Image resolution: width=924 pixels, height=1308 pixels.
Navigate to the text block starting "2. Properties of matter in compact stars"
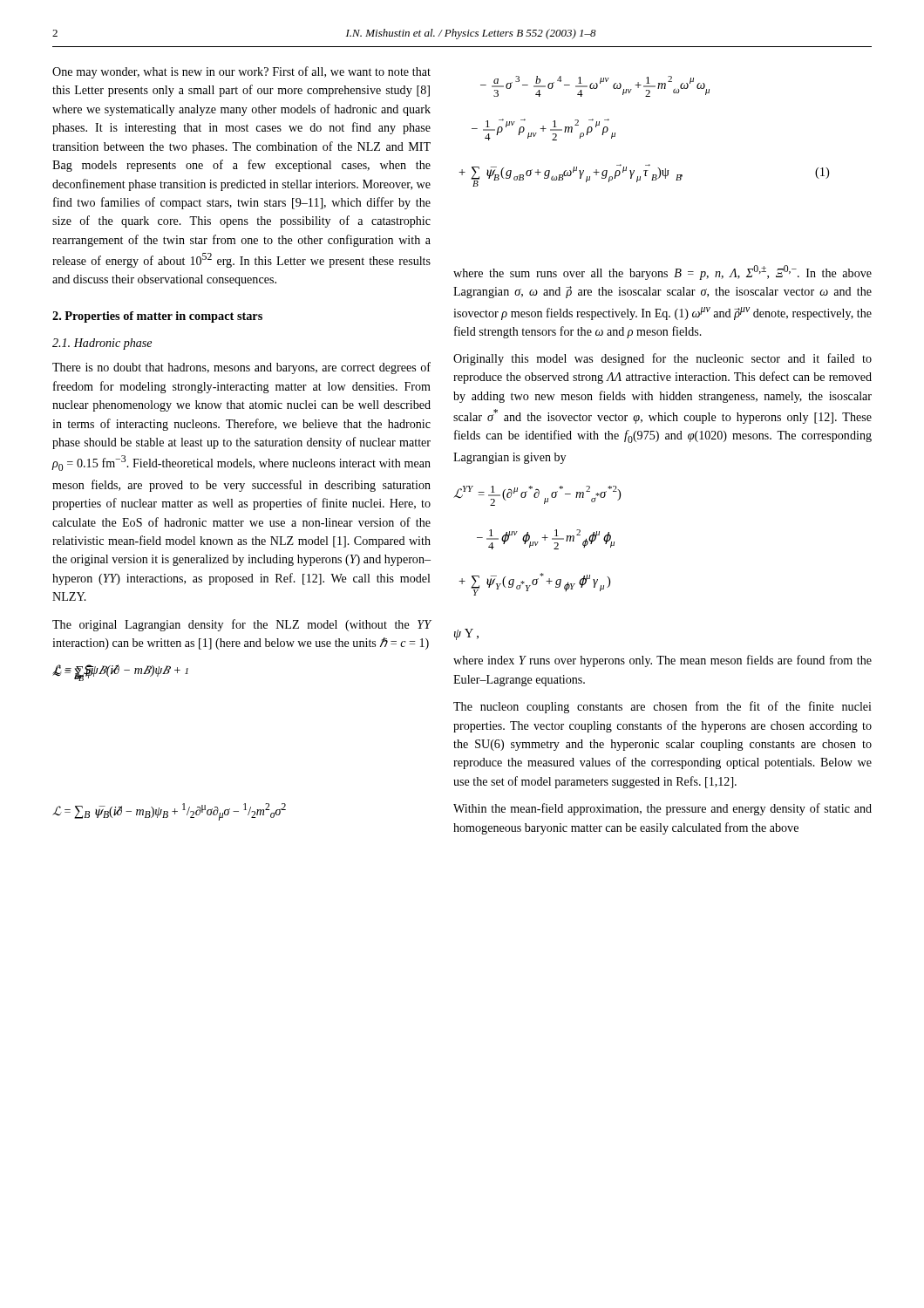click(157, 315)
